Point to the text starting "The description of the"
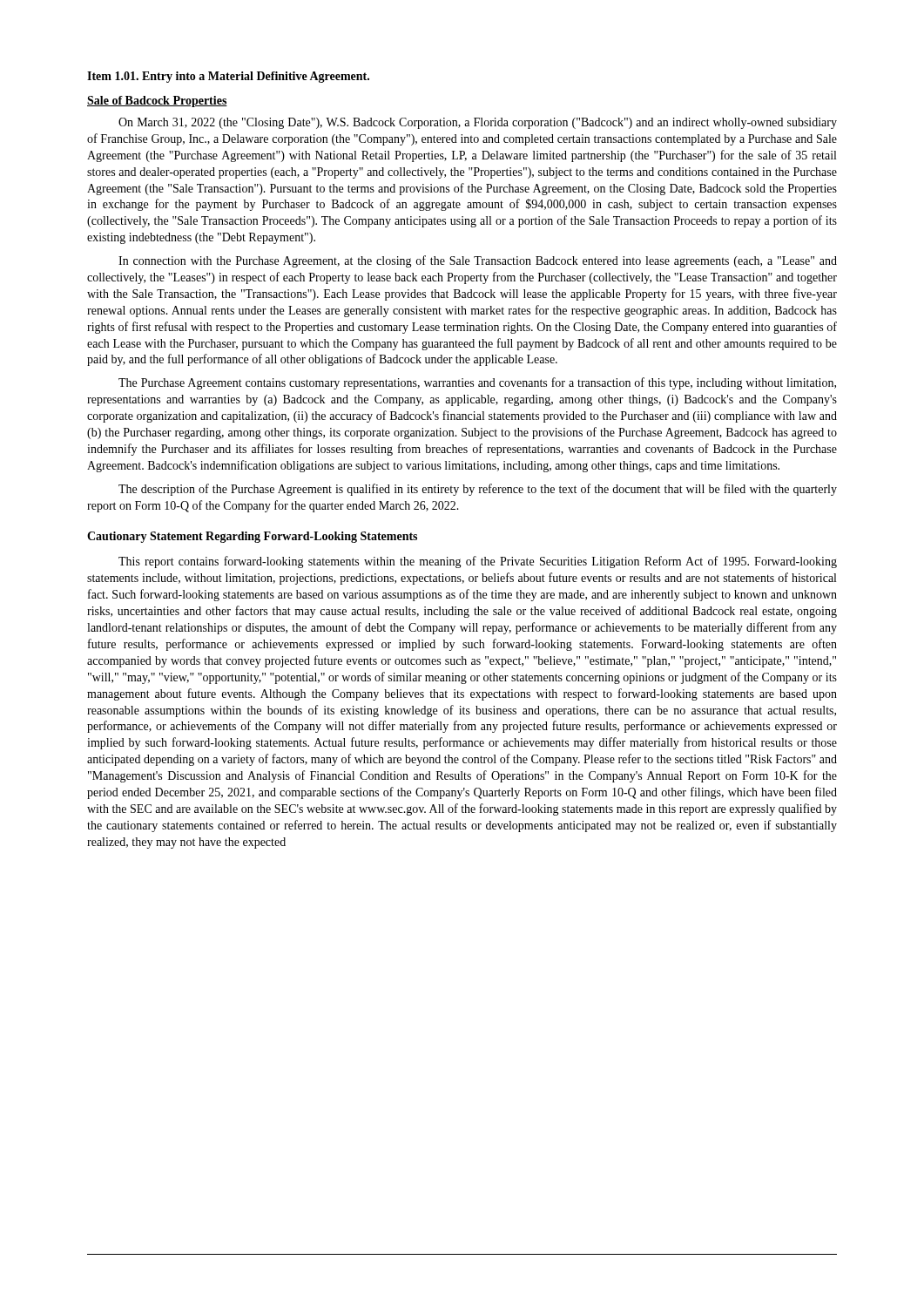924x1307 pixels. (462, 497)
